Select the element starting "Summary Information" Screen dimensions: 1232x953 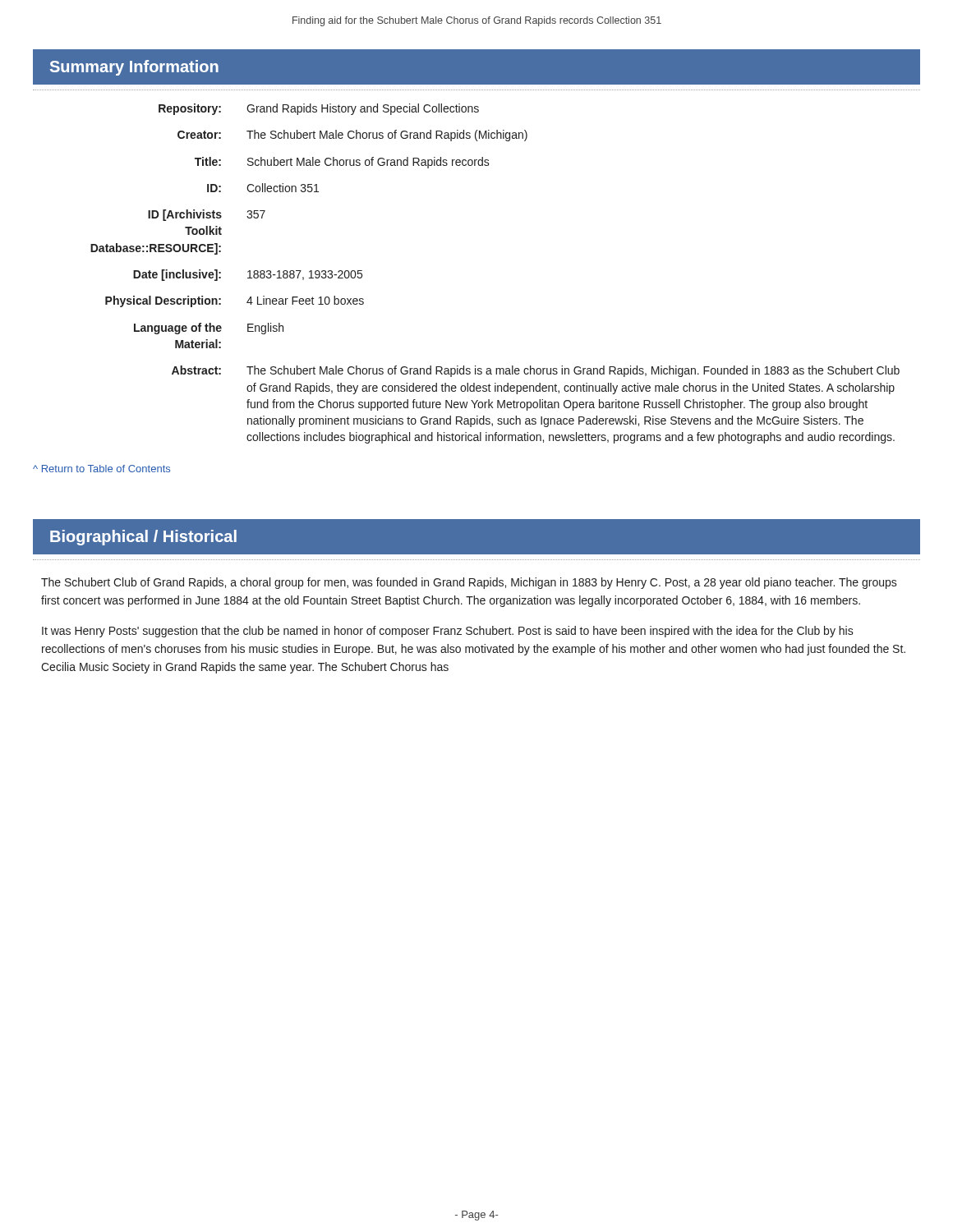tap(134, 68)
